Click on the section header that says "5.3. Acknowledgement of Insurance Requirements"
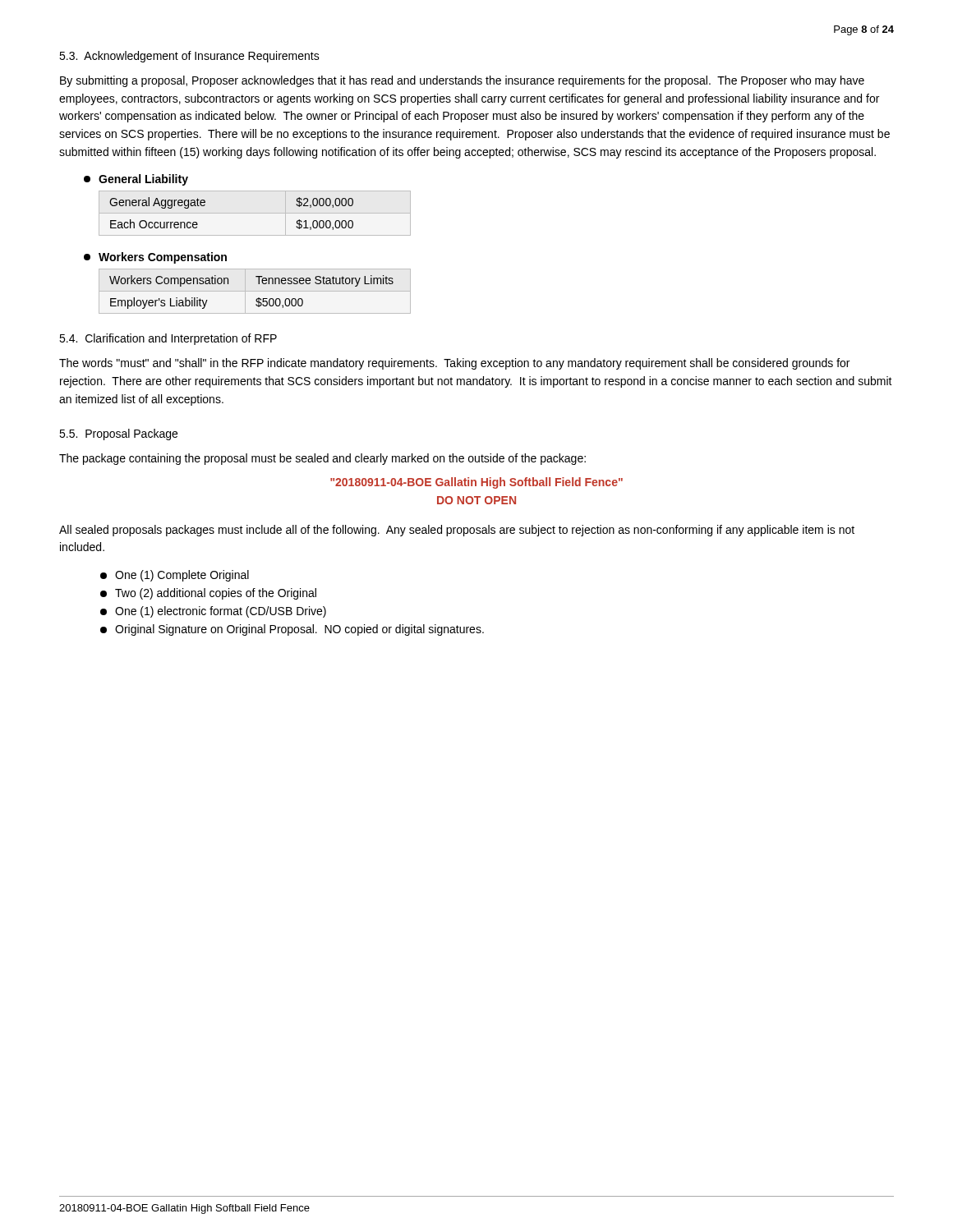This screenshot has height=1232, width=953. (x=189, y=56)
